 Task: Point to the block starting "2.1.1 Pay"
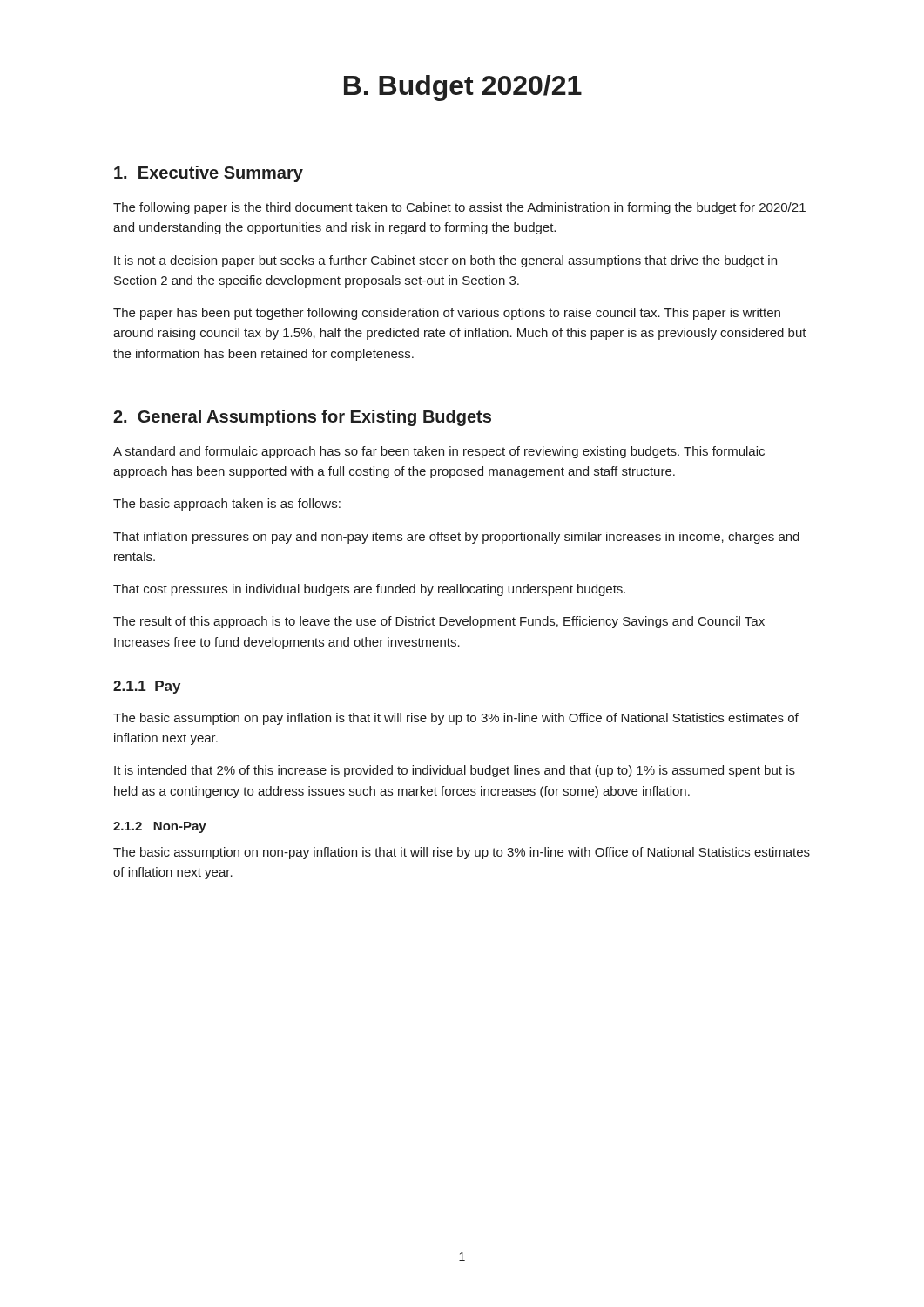(147, 687)
